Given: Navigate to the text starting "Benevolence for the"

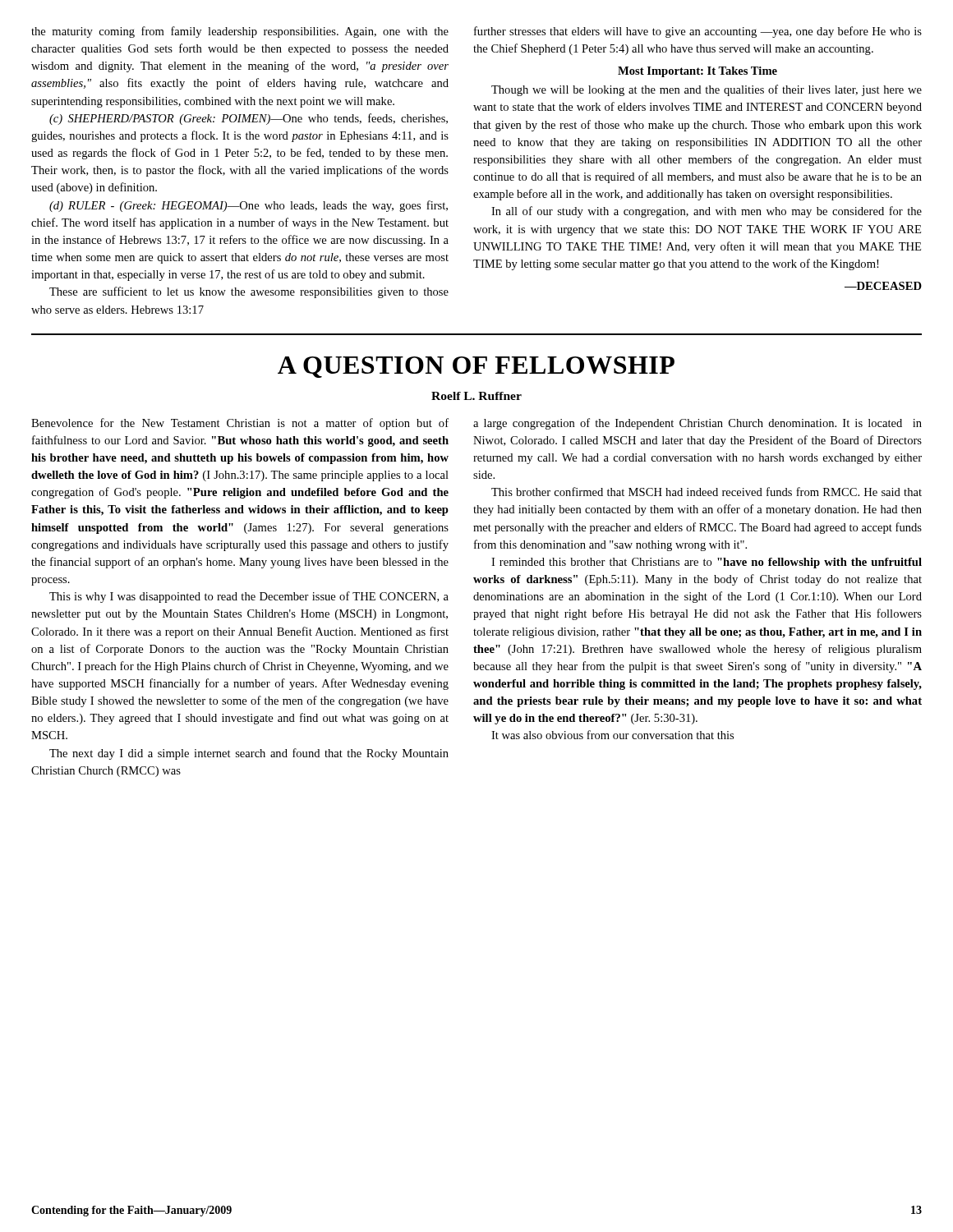Looking at the screenshot, I should (240, 597).
